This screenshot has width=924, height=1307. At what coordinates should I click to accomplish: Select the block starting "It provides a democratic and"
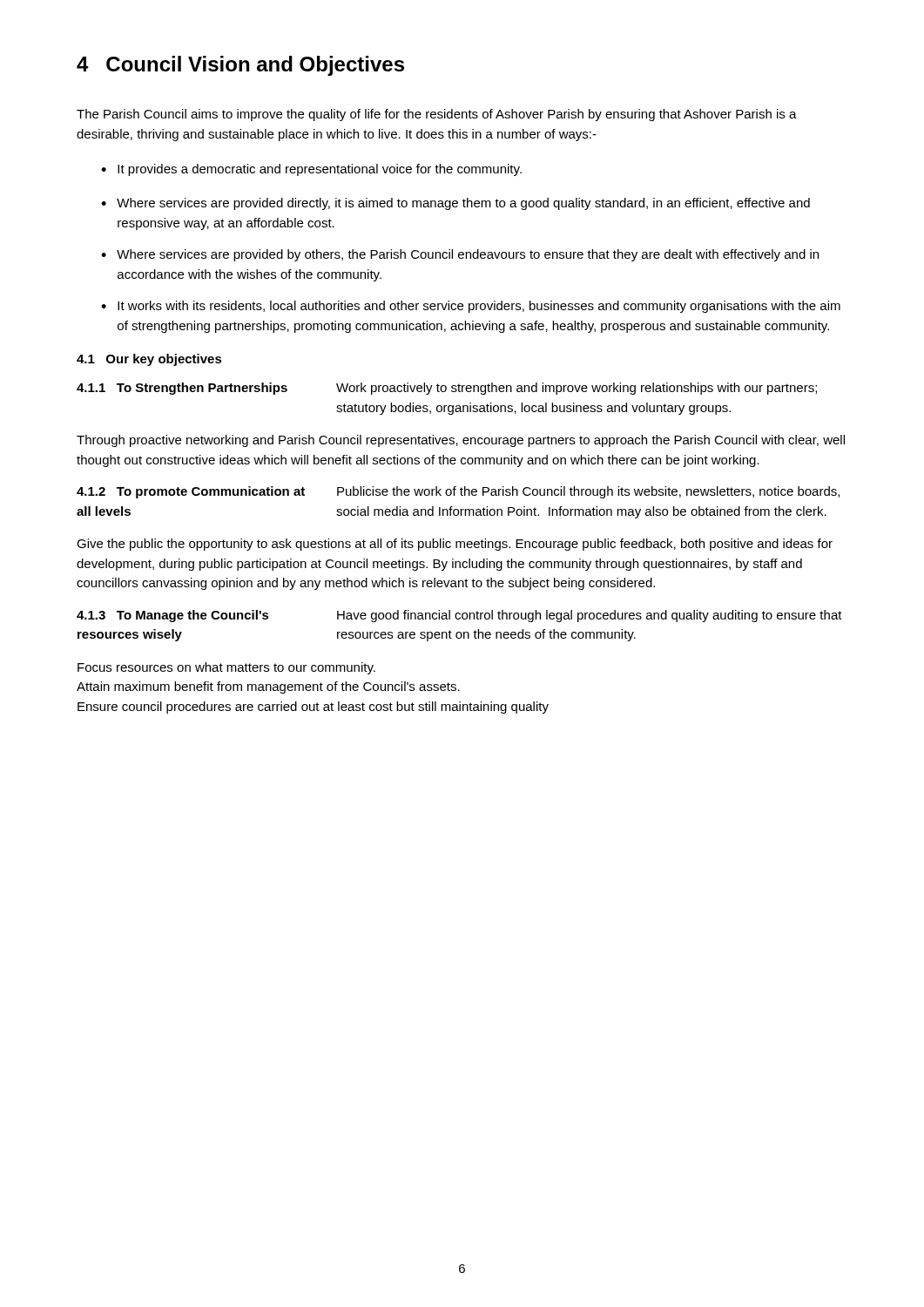(320, 169)
